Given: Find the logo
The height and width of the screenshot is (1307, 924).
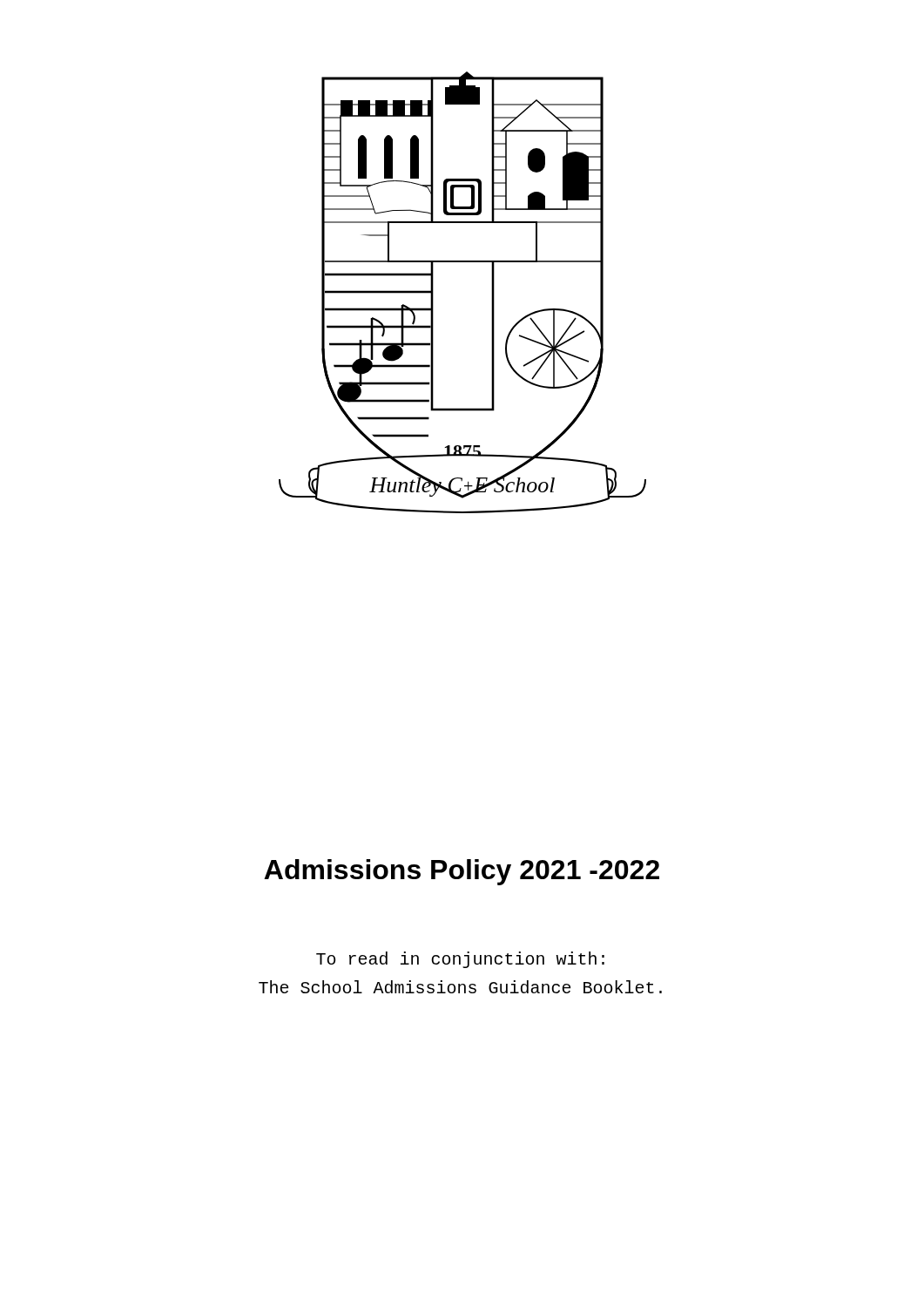Looking at the screenshot, I should tap(462, 296).
